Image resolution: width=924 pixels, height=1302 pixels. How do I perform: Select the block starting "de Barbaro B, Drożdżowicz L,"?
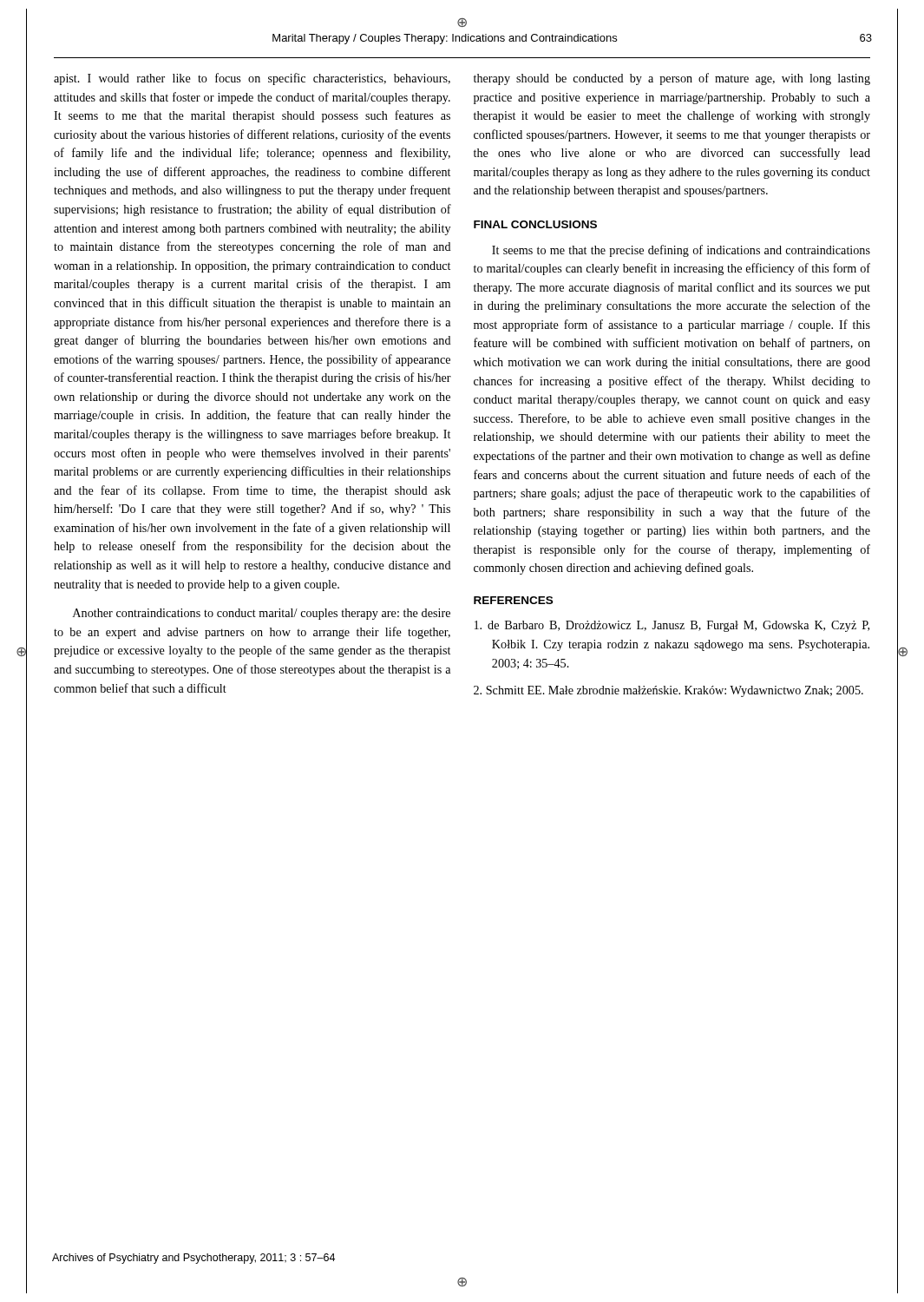click(672, 644)
